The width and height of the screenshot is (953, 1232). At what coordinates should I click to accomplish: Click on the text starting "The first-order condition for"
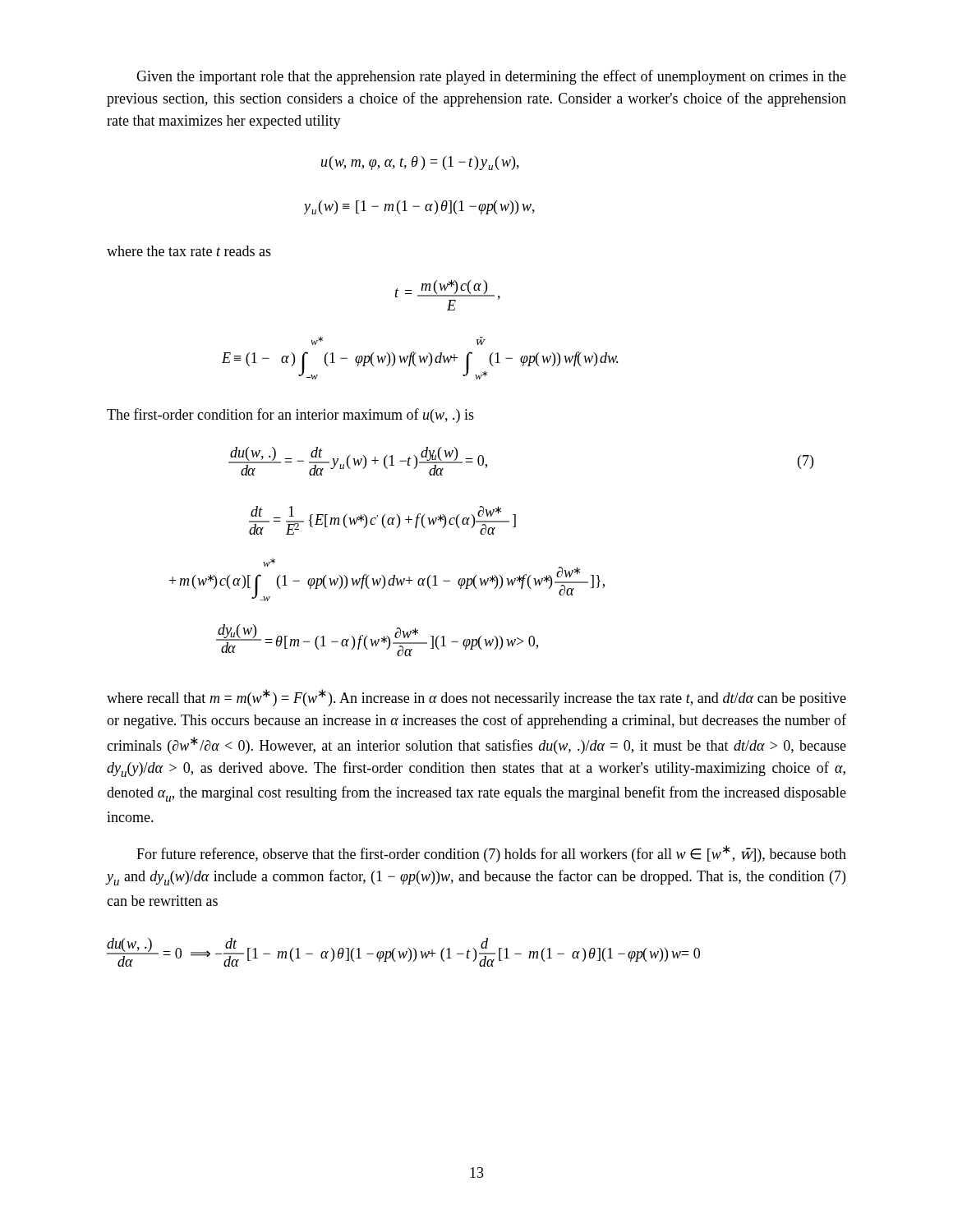click(x=476, y=415)
